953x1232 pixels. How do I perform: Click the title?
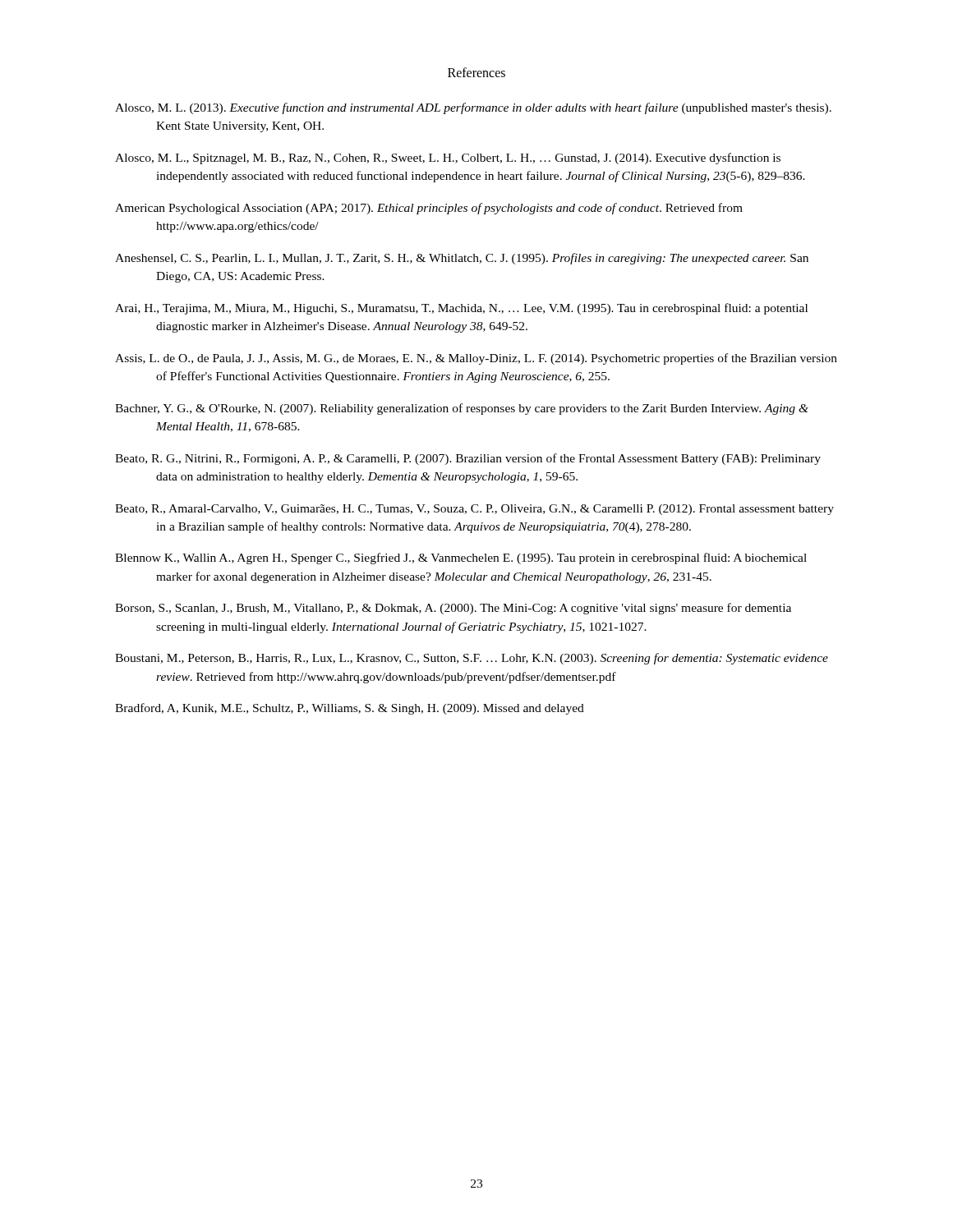coord(476,73)
